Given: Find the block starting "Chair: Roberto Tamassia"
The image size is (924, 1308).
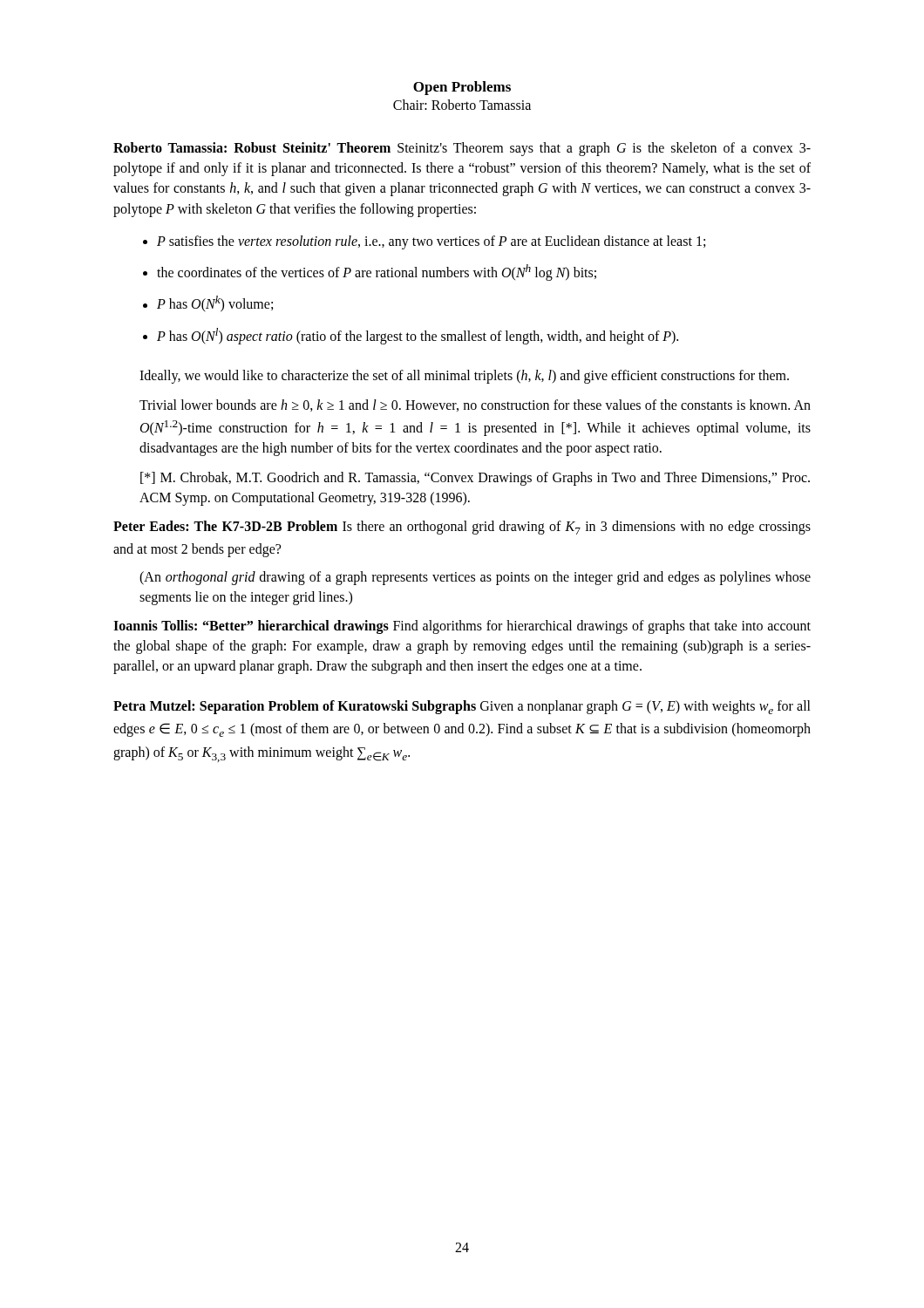Looking at the screenshot, I should pyautogui.click(x=462, y=105).
